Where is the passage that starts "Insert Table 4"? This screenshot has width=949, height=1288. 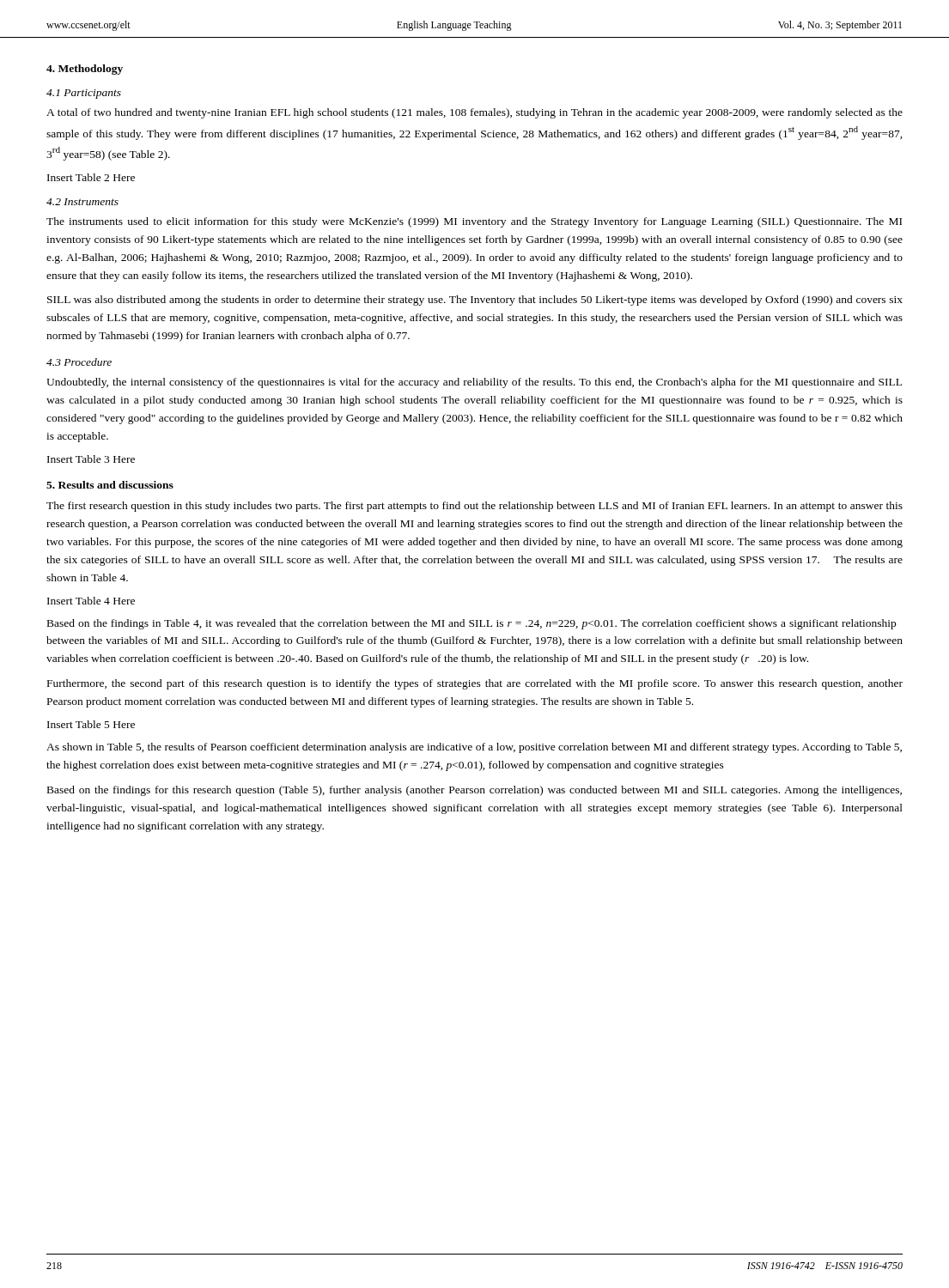pyautogui.click(x=91, y=600)
